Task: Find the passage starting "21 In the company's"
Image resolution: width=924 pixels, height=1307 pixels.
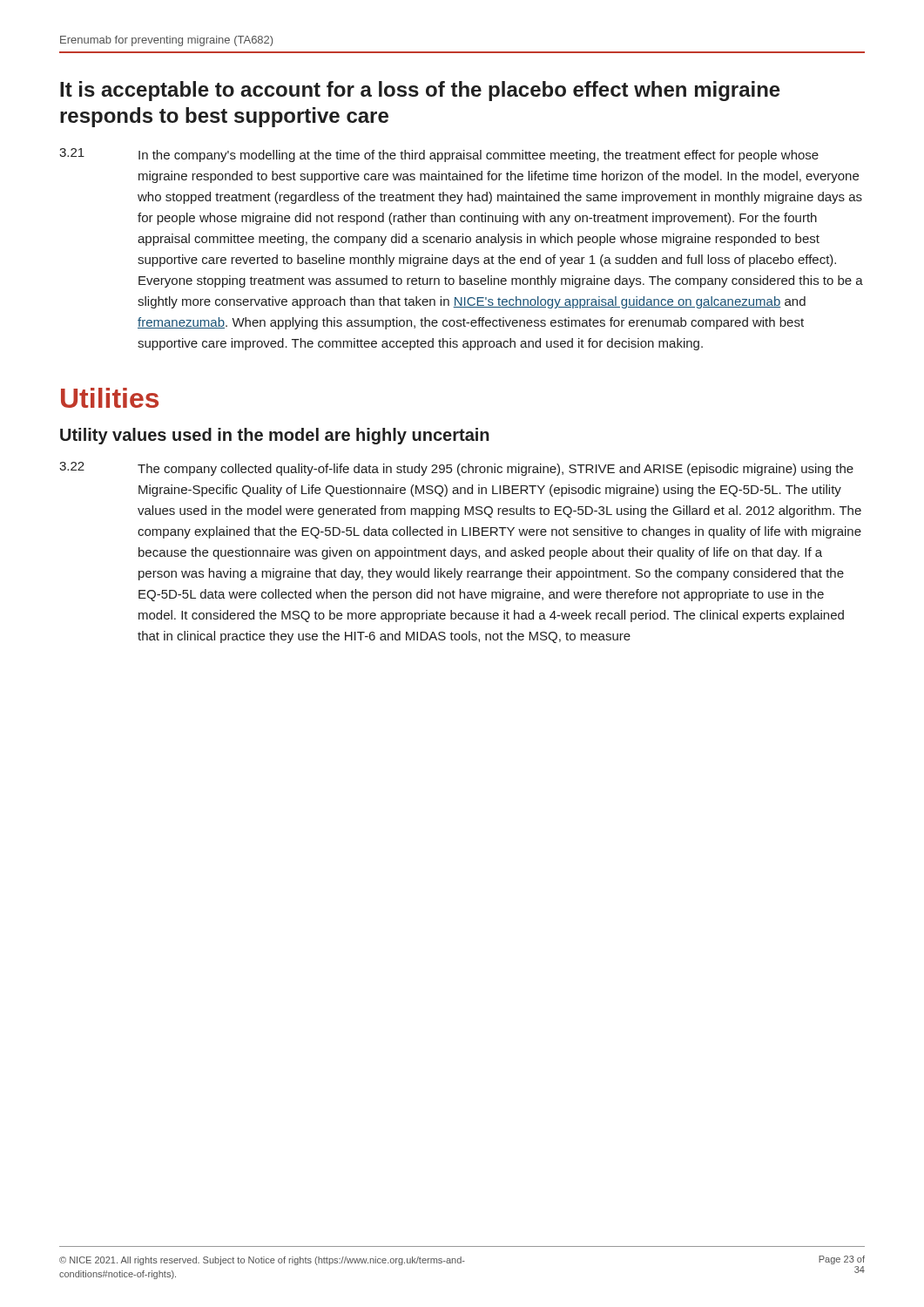Action: (x=462, y=249)
